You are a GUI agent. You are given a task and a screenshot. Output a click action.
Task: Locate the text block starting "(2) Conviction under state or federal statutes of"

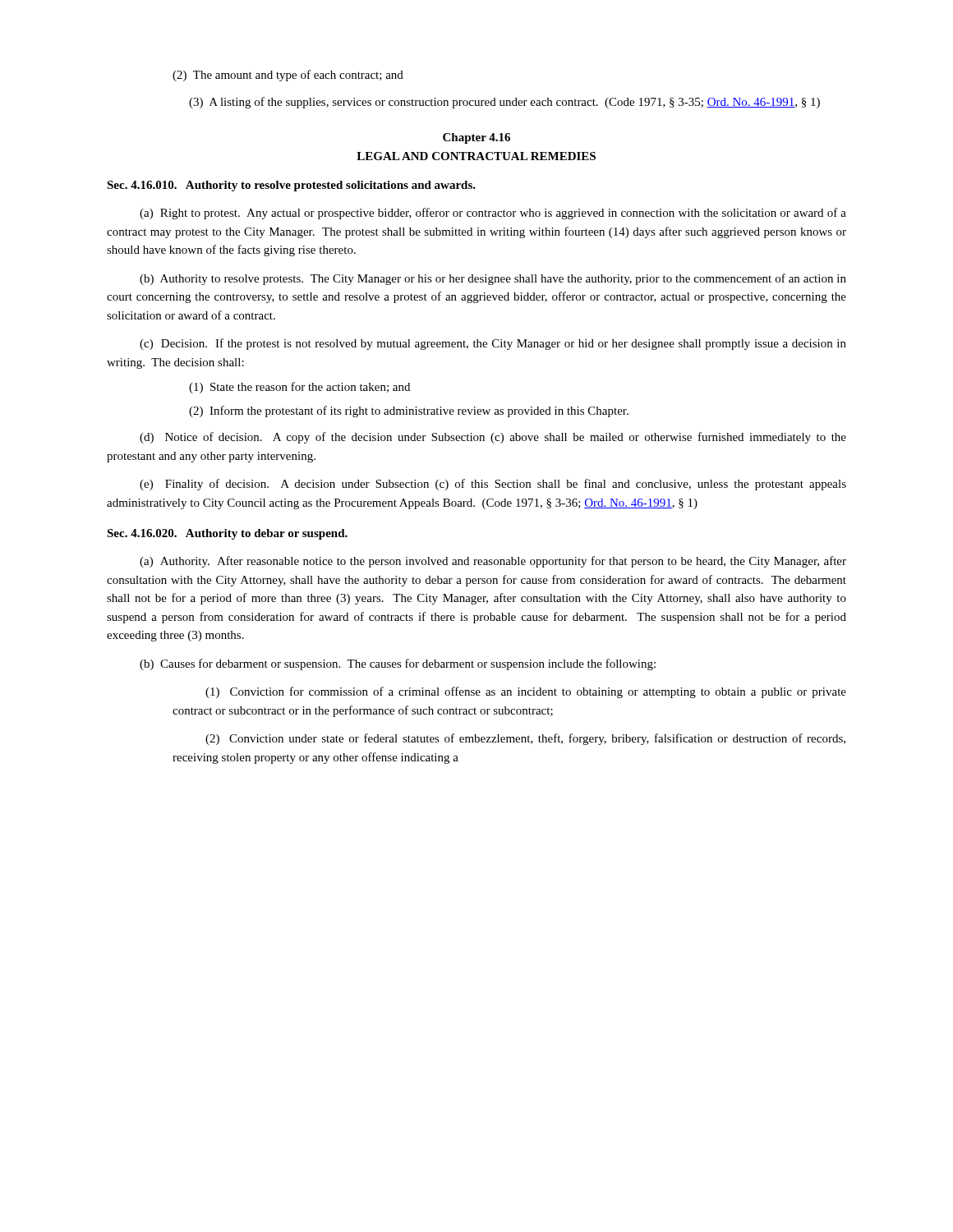tap(509, 748)
